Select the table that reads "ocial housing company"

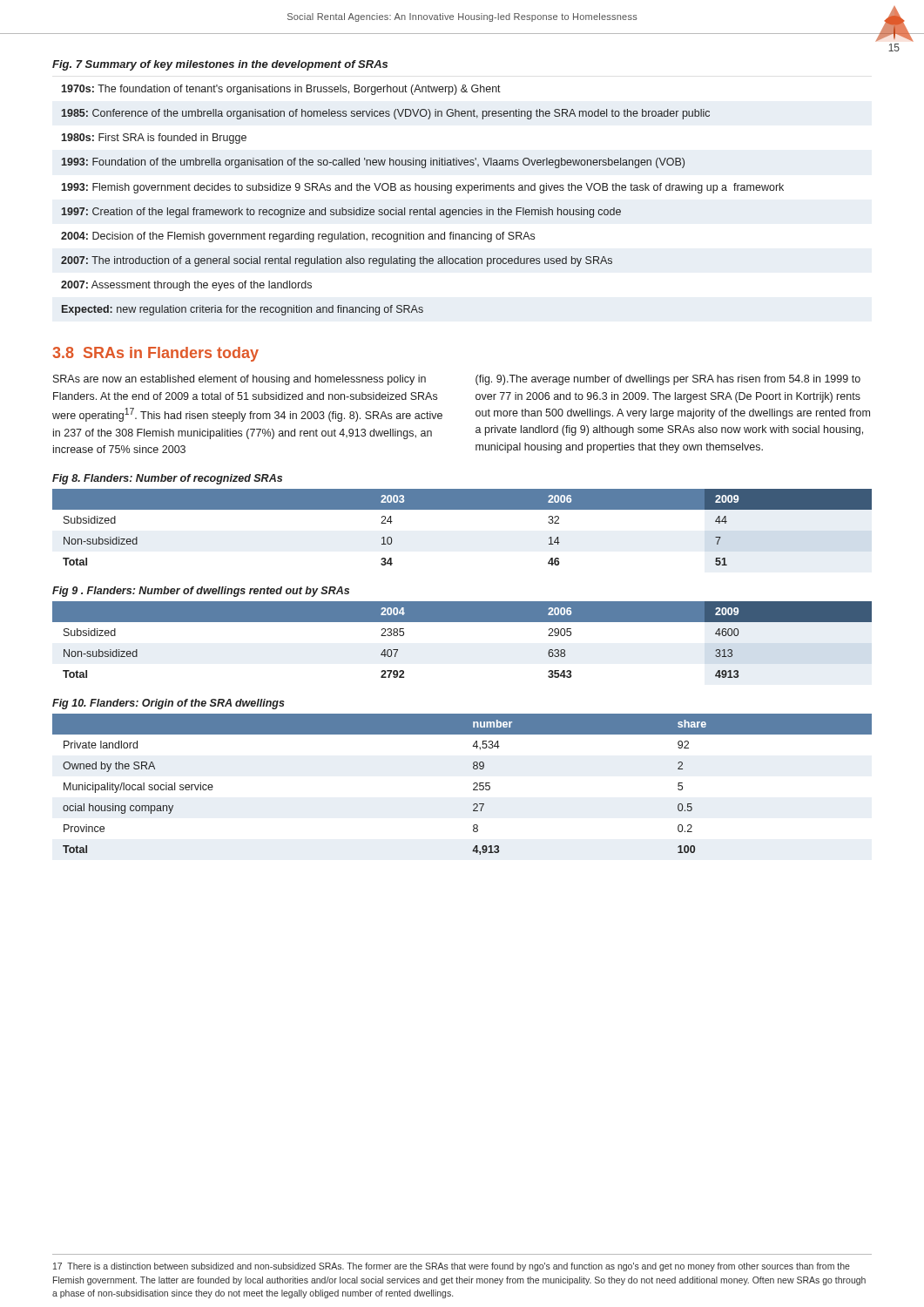[462, 787]
